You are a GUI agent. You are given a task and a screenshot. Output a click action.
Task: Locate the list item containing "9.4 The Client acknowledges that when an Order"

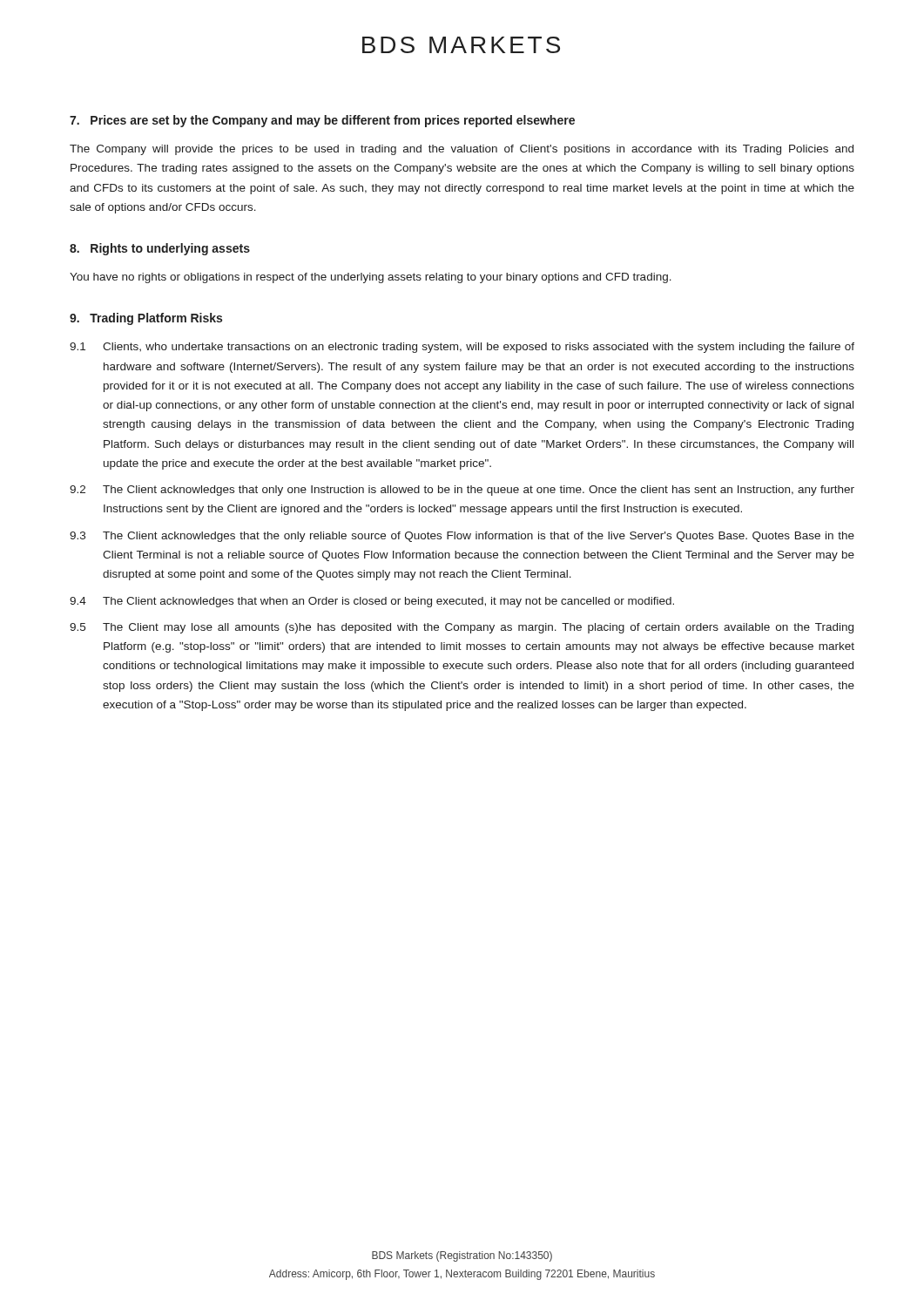click(462, 601)
